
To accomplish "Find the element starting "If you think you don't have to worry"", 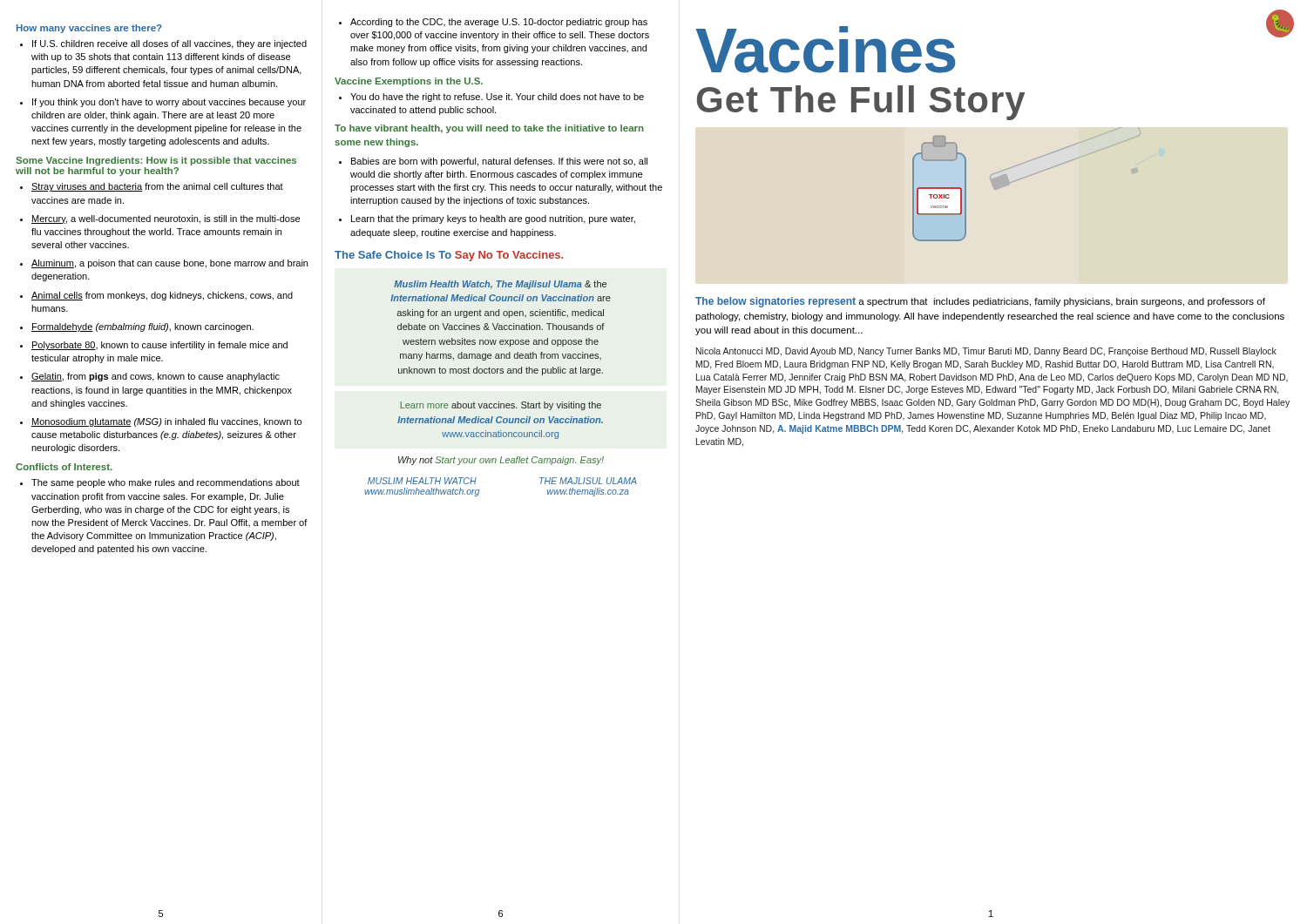I will [169, 121].
